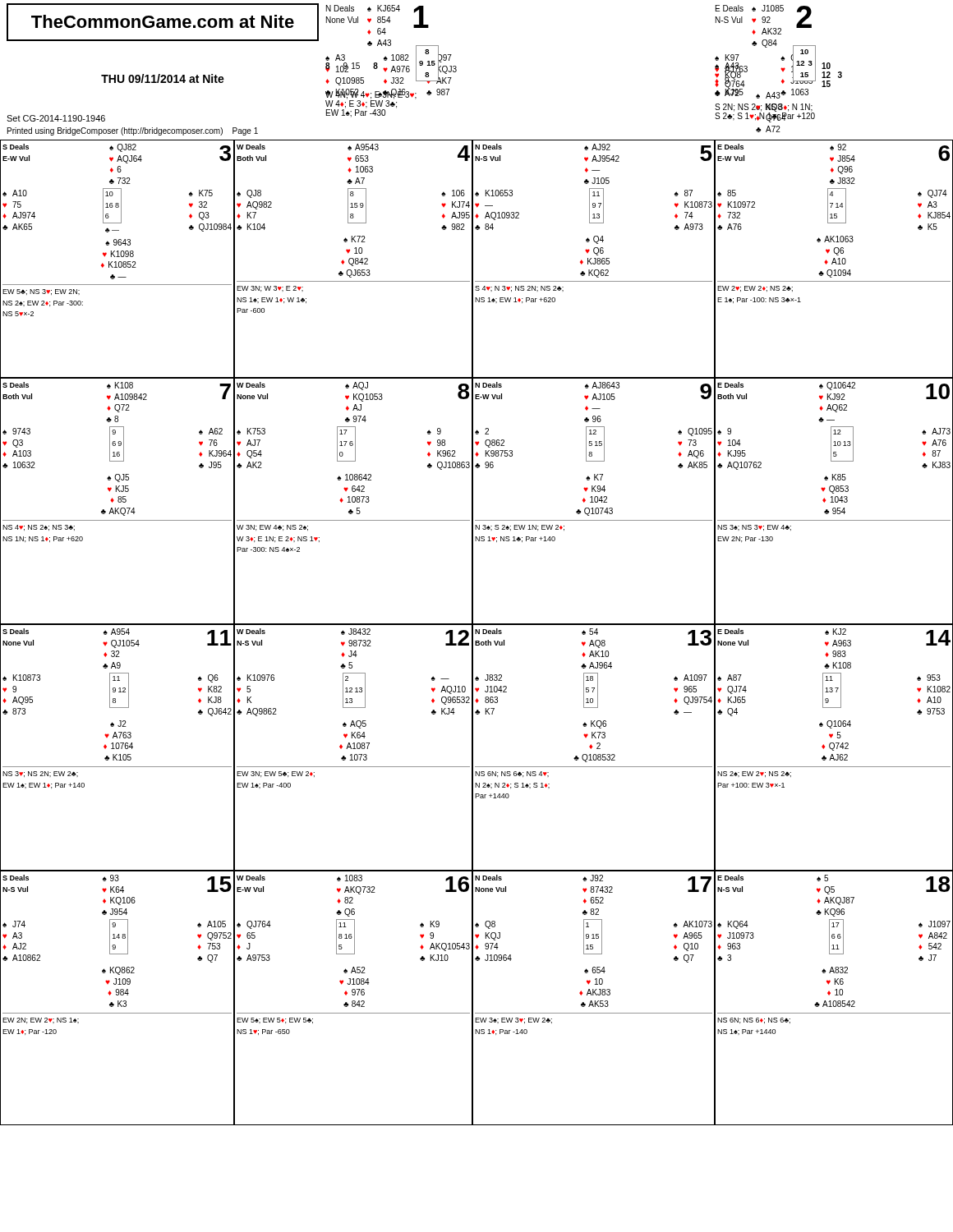Click on the table containing "S Deals N-S Vul ♠"
The width and height of the screenshot is (953, 1232).
click(117, 998)
